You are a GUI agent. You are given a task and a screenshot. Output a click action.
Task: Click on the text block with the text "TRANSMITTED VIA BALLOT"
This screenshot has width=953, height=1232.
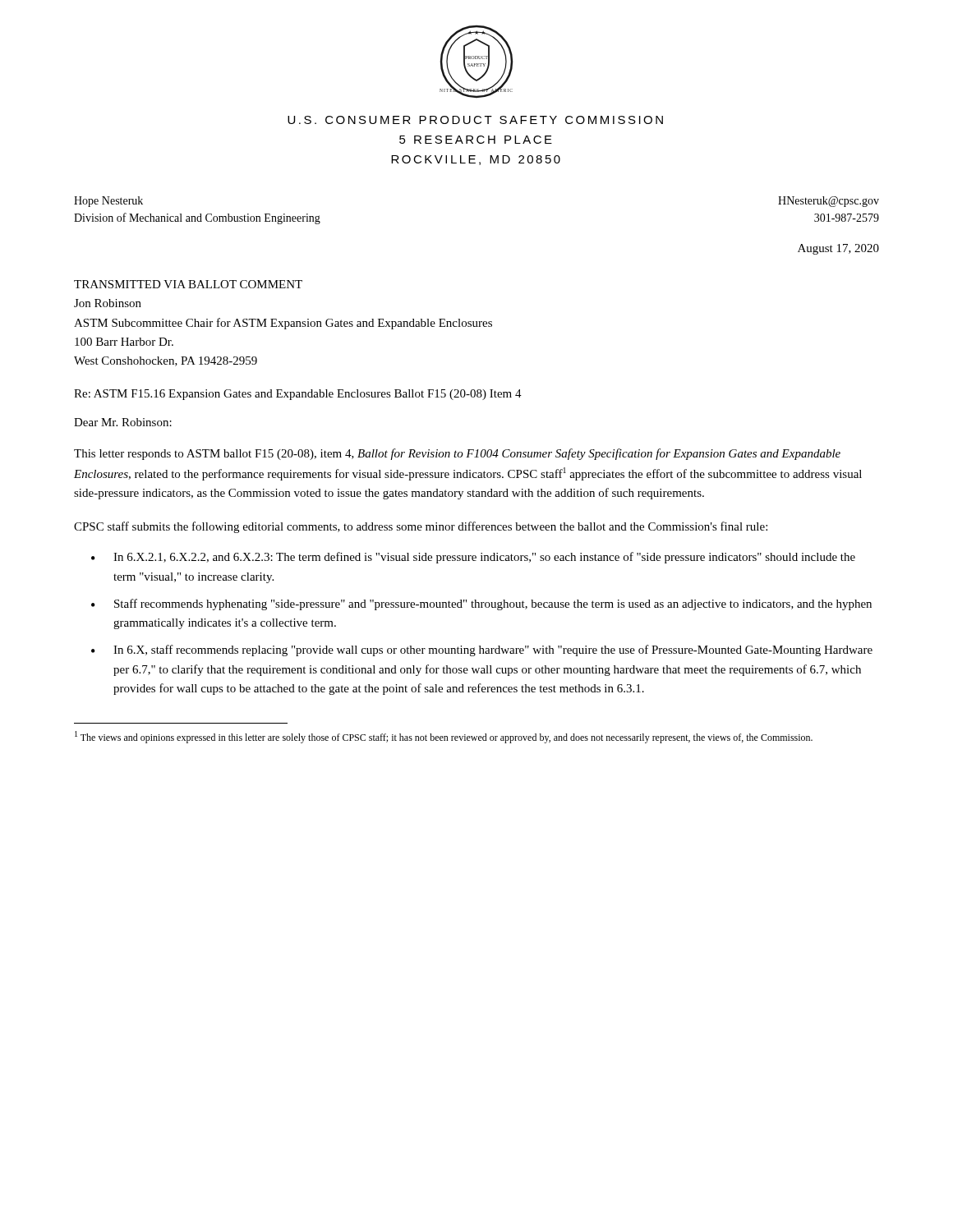coord(283,322)
